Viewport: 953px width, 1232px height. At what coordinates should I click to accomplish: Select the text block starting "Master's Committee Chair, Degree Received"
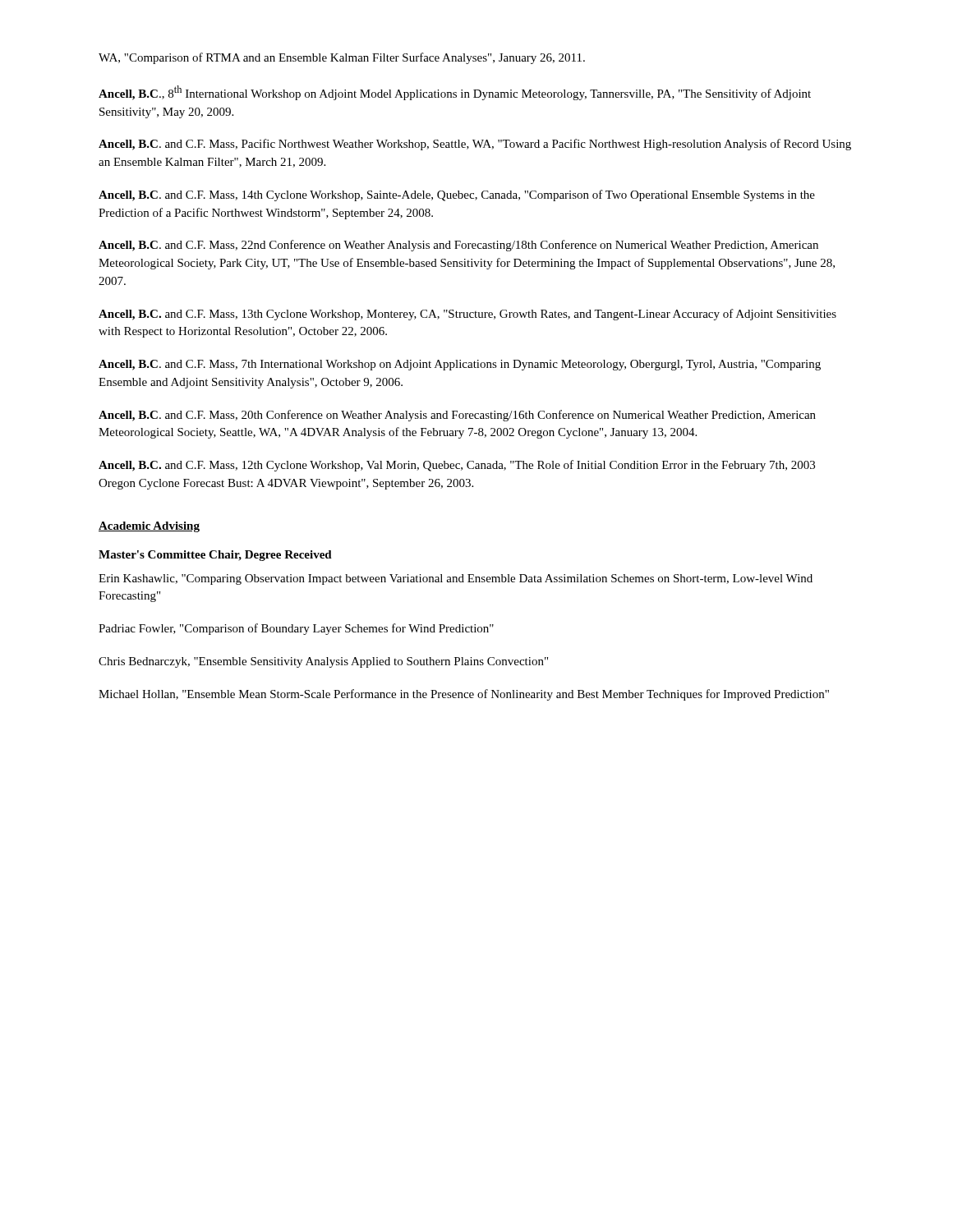(215, 554)
